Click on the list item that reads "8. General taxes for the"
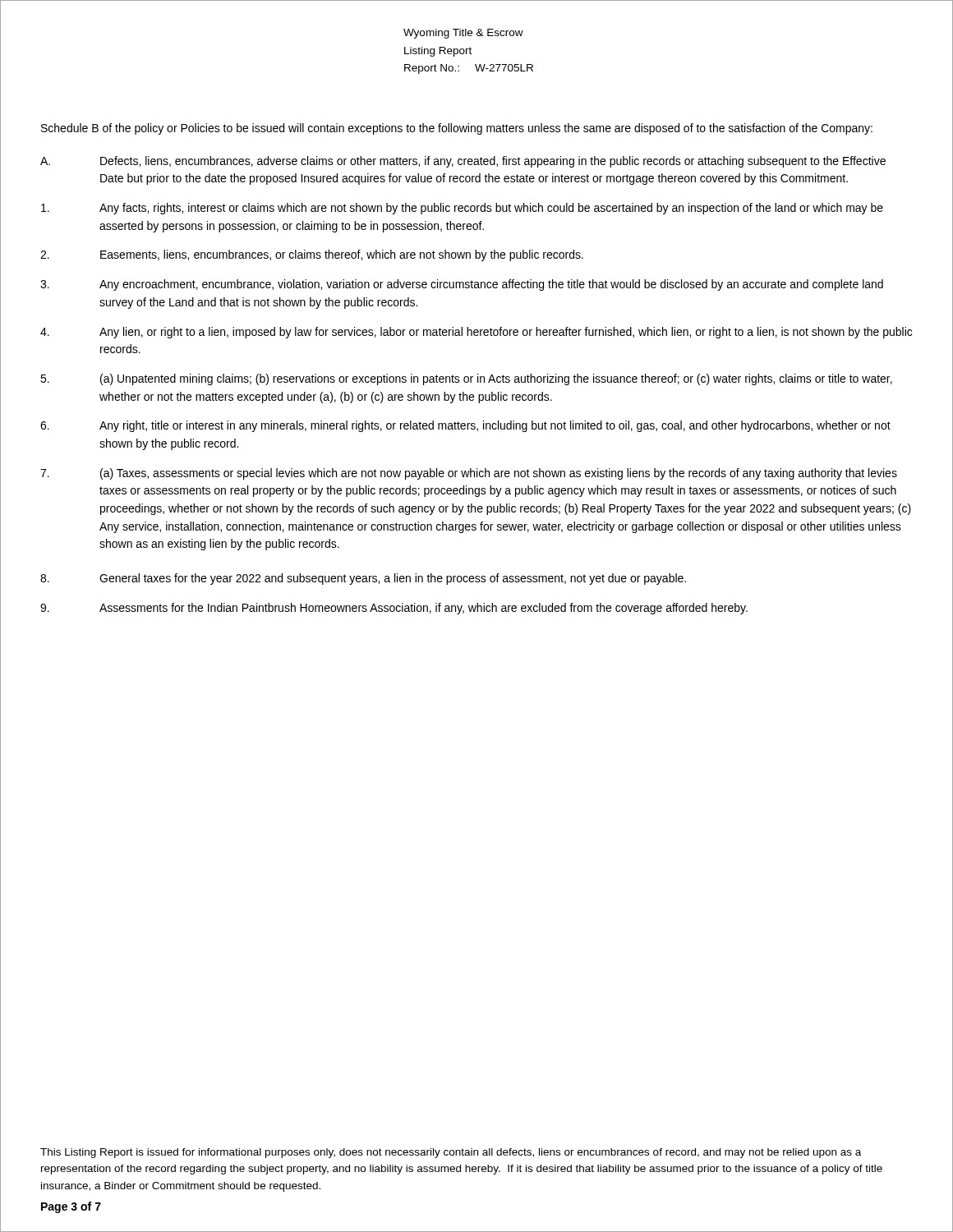 (476, 579)
